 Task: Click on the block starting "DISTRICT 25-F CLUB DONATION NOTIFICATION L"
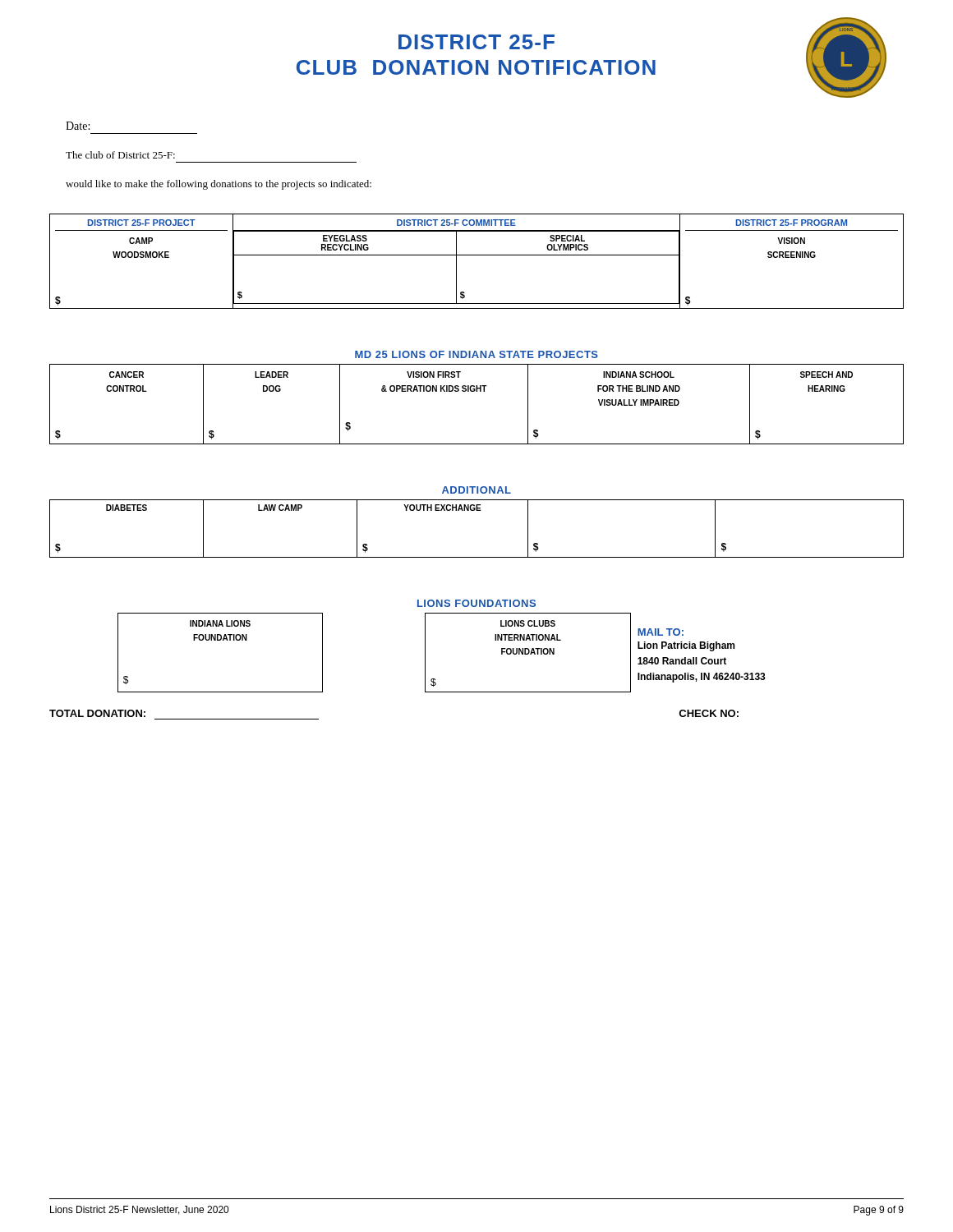(476, 53)
